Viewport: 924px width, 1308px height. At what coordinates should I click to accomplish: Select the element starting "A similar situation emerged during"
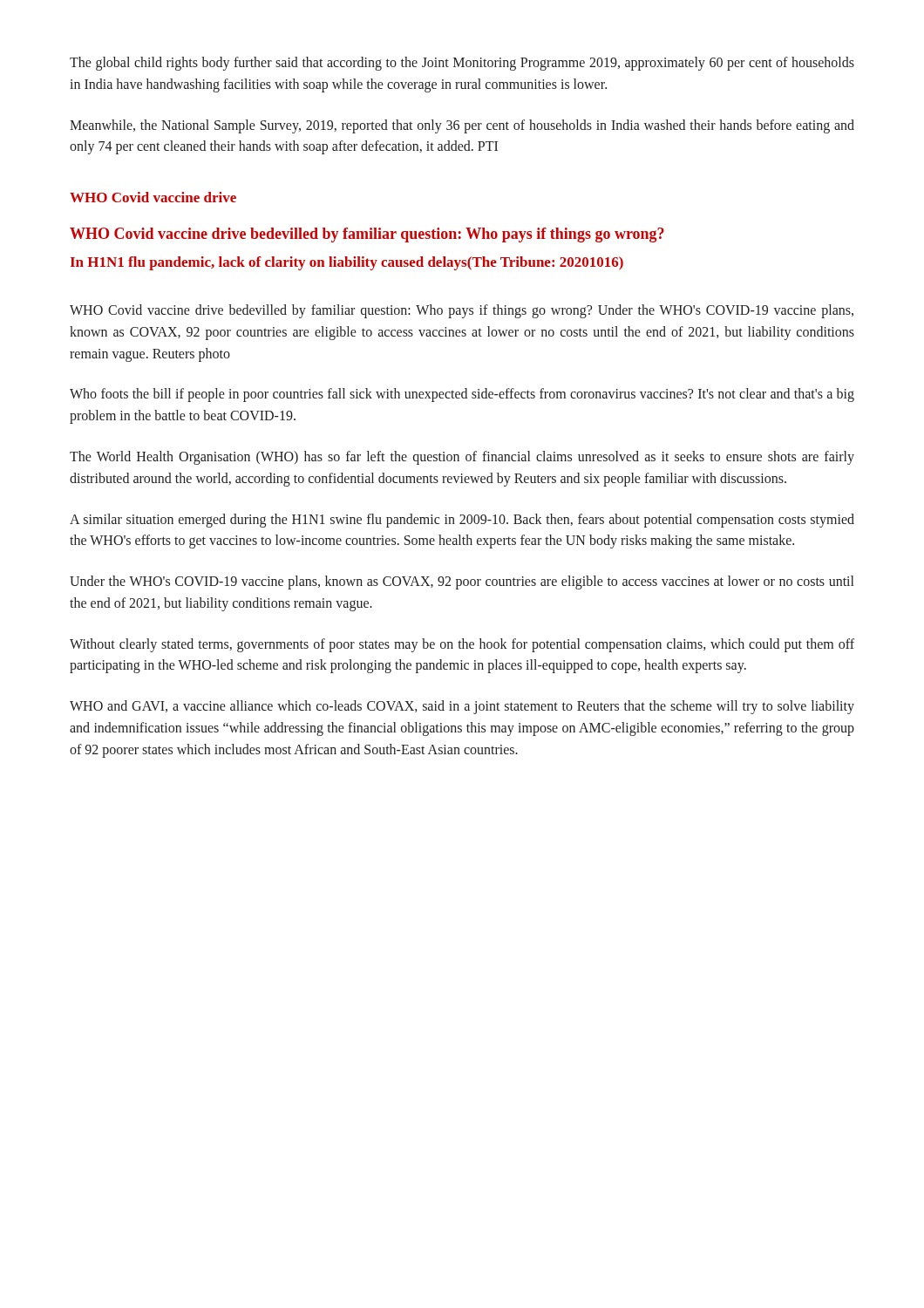462,530
